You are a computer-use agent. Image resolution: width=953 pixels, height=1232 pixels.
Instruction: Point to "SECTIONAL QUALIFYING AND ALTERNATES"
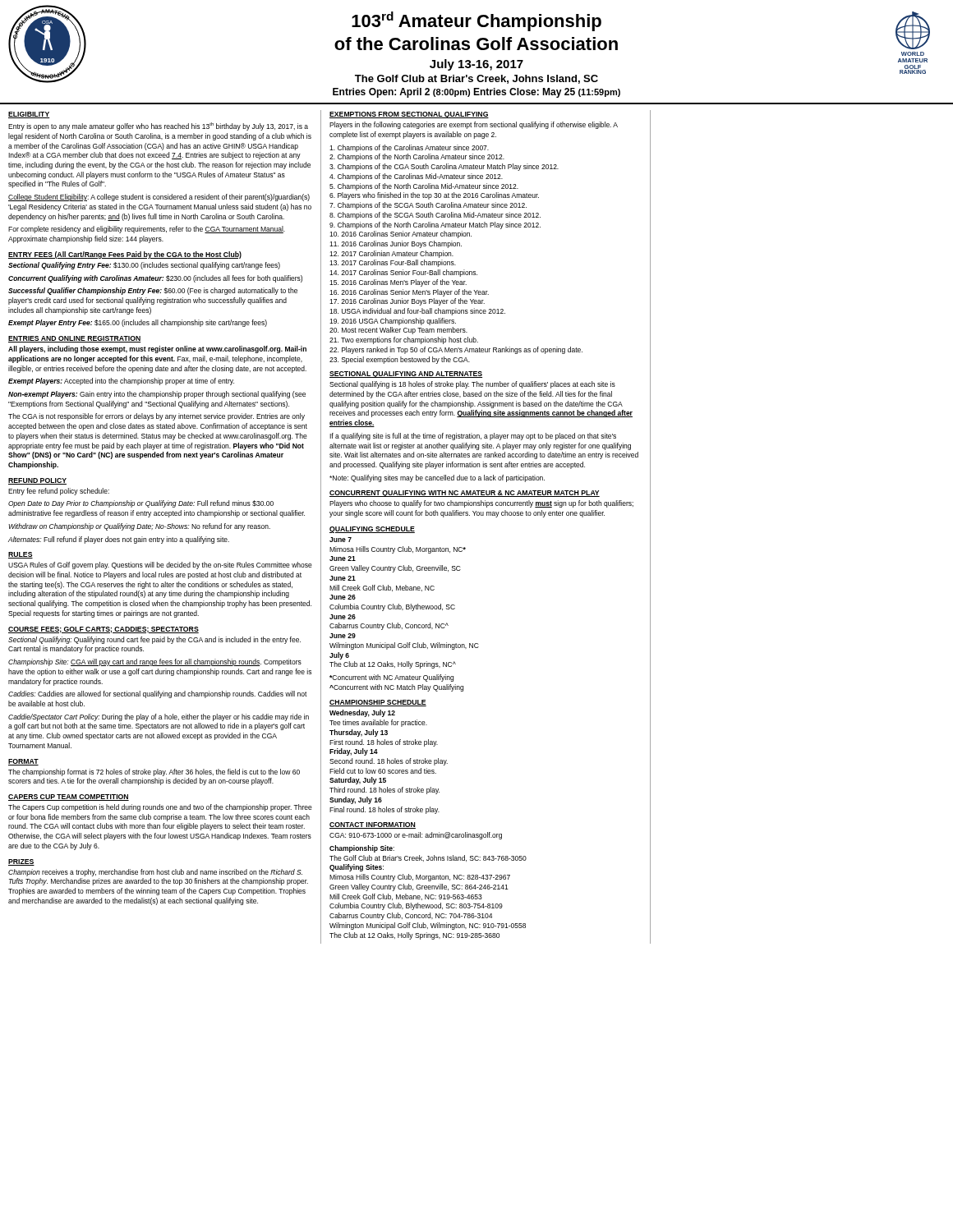click(x=406, y=374)
